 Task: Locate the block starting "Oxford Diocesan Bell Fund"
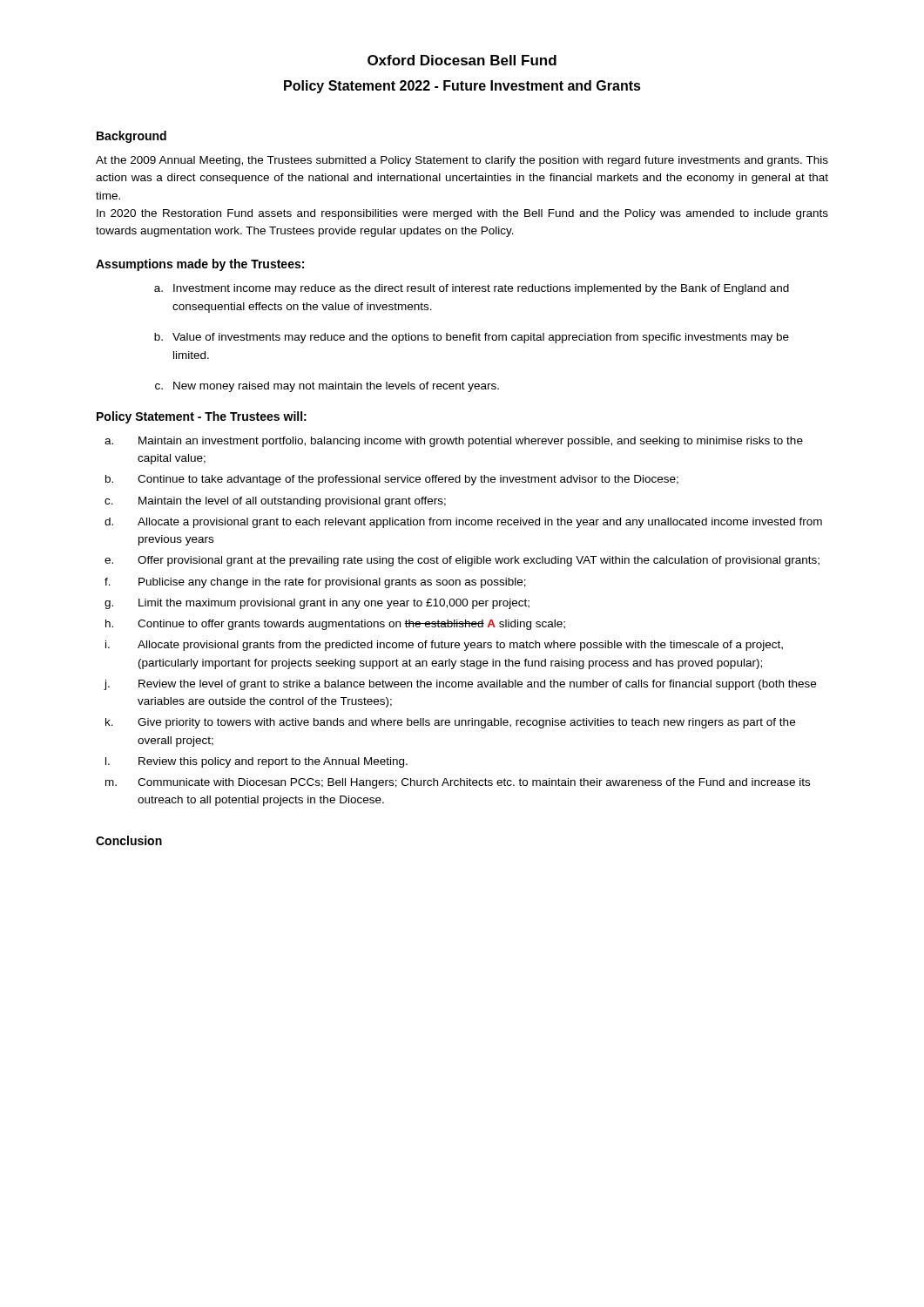click(462, 61)
